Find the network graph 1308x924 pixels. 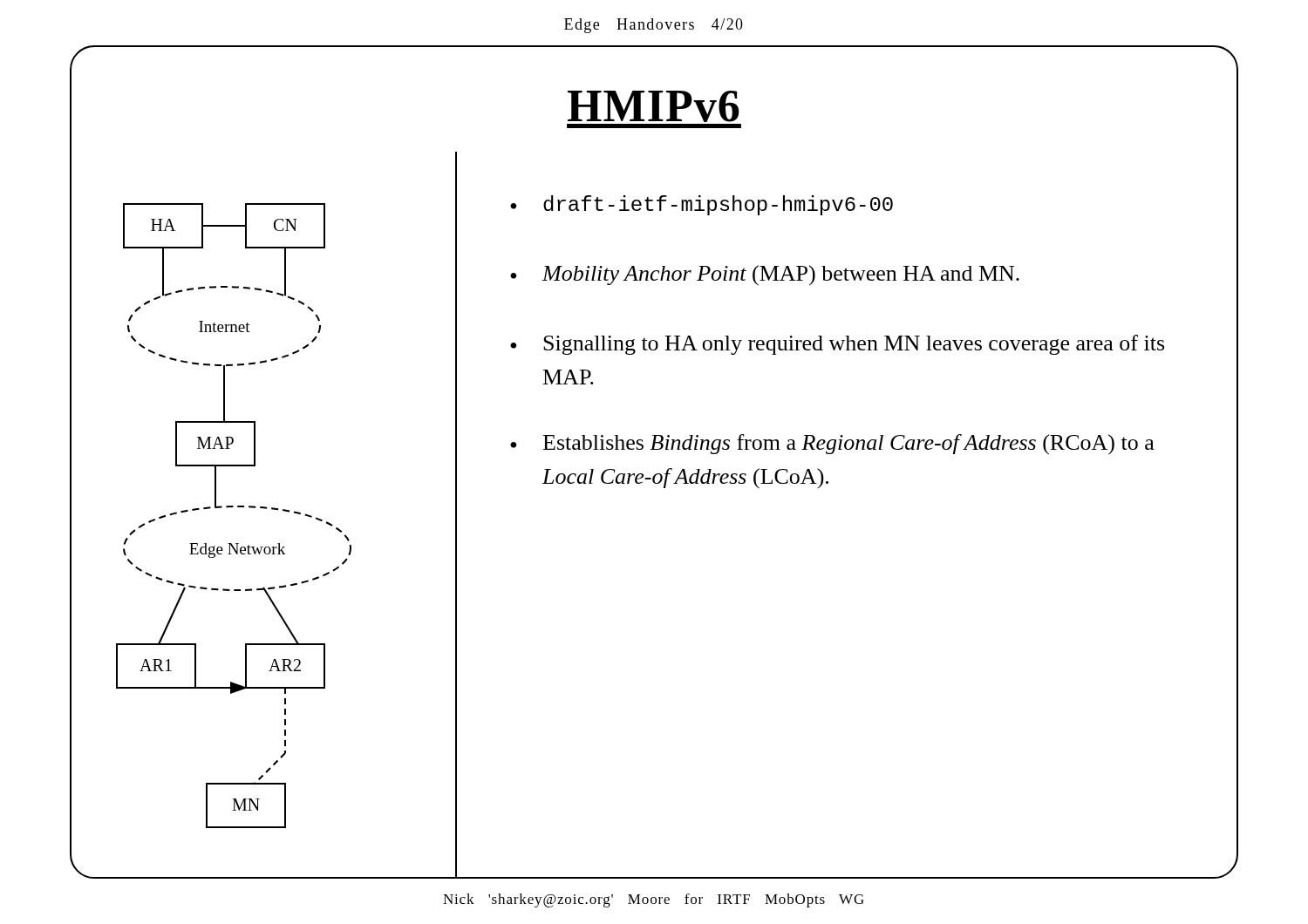pos(264,514)
